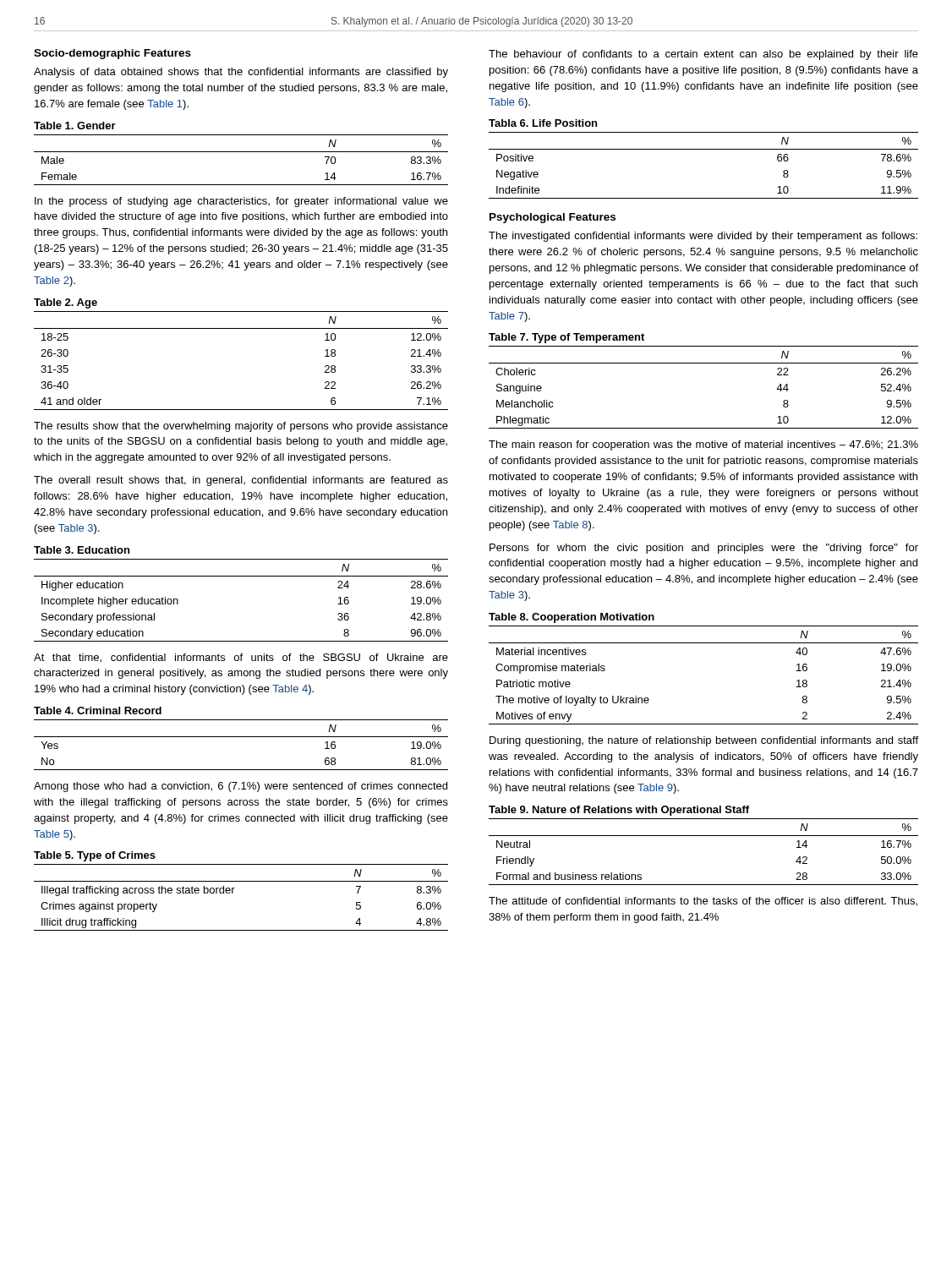The height and width of the screenshot is (1268, 952).
Task: Find the text block that says "During questioning, the nature of relationship"
Action: (703, 764)
